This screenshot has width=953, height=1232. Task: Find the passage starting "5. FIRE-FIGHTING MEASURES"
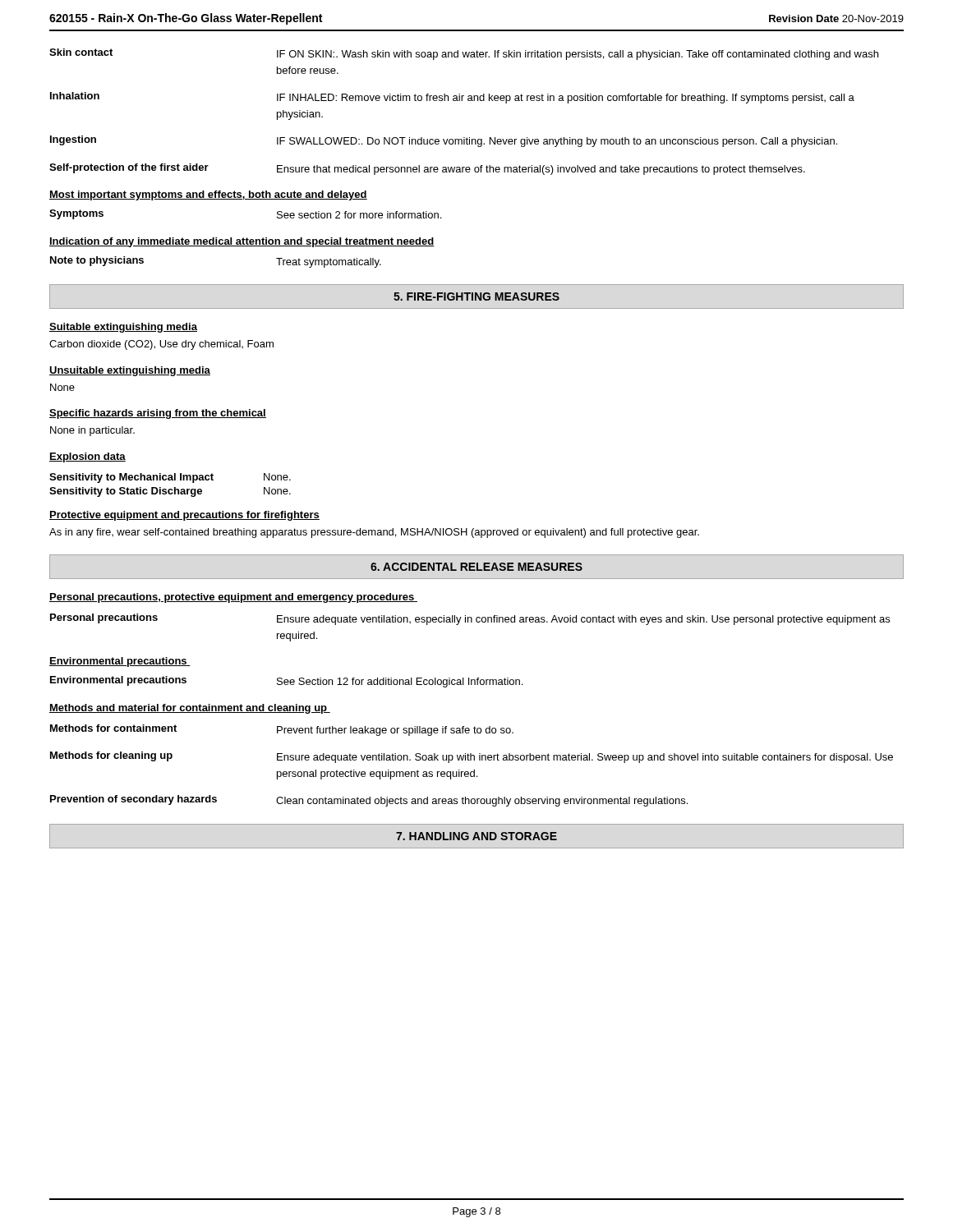[x=476, y=296]
